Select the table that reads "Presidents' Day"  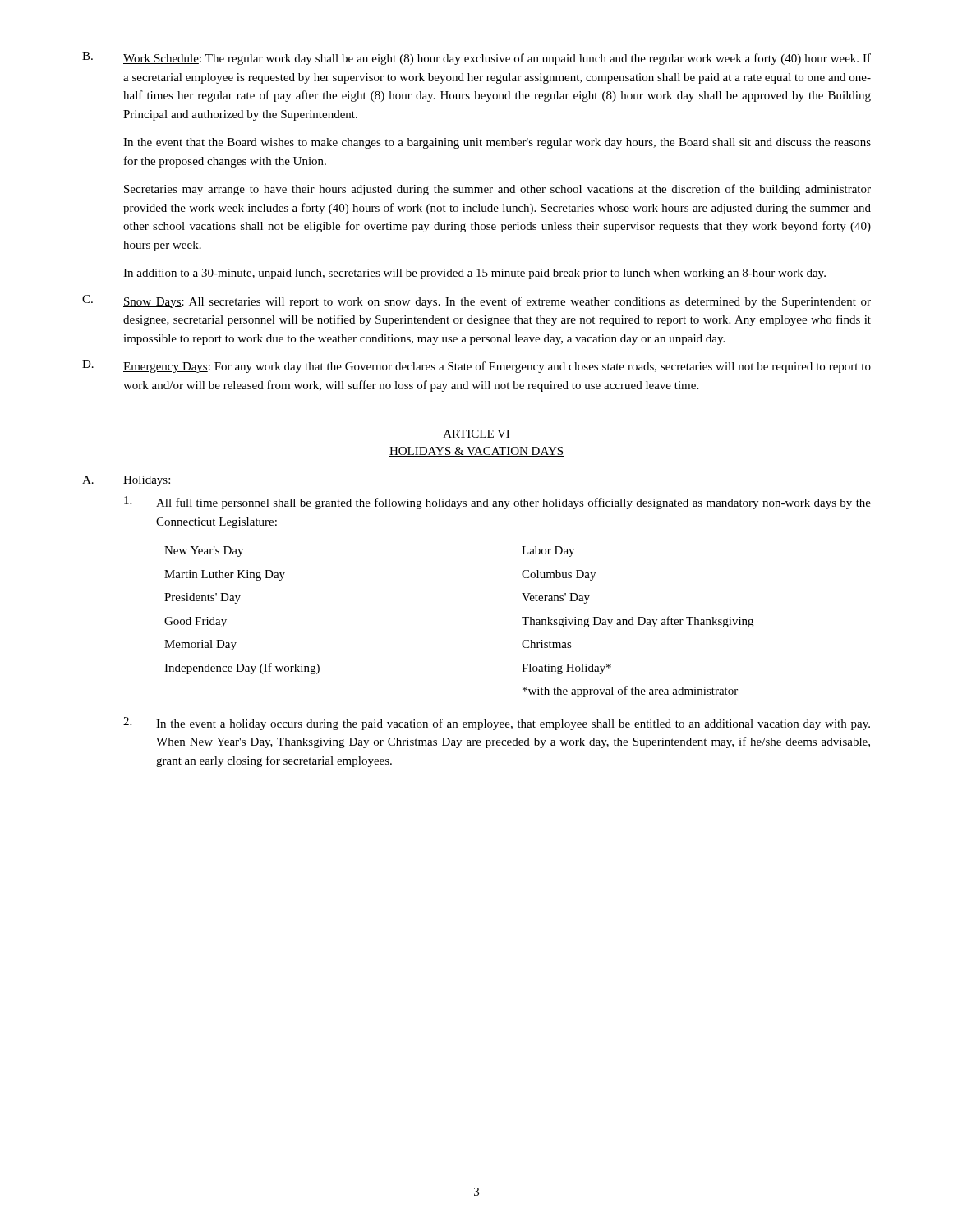(x=513, y=621)
